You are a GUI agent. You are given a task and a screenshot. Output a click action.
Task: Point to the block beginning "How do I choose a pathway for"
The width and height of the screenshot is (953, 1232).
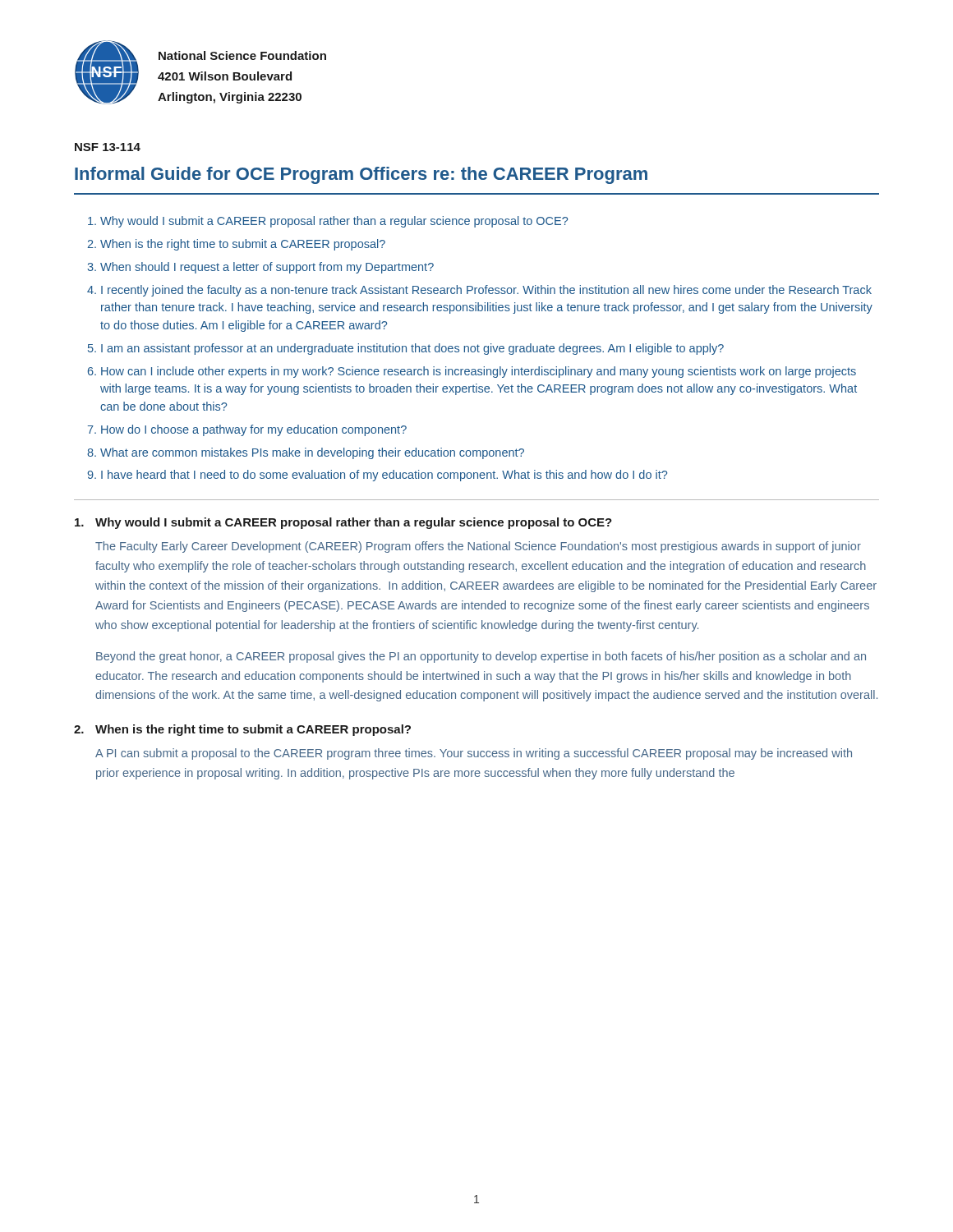point(254,429)
